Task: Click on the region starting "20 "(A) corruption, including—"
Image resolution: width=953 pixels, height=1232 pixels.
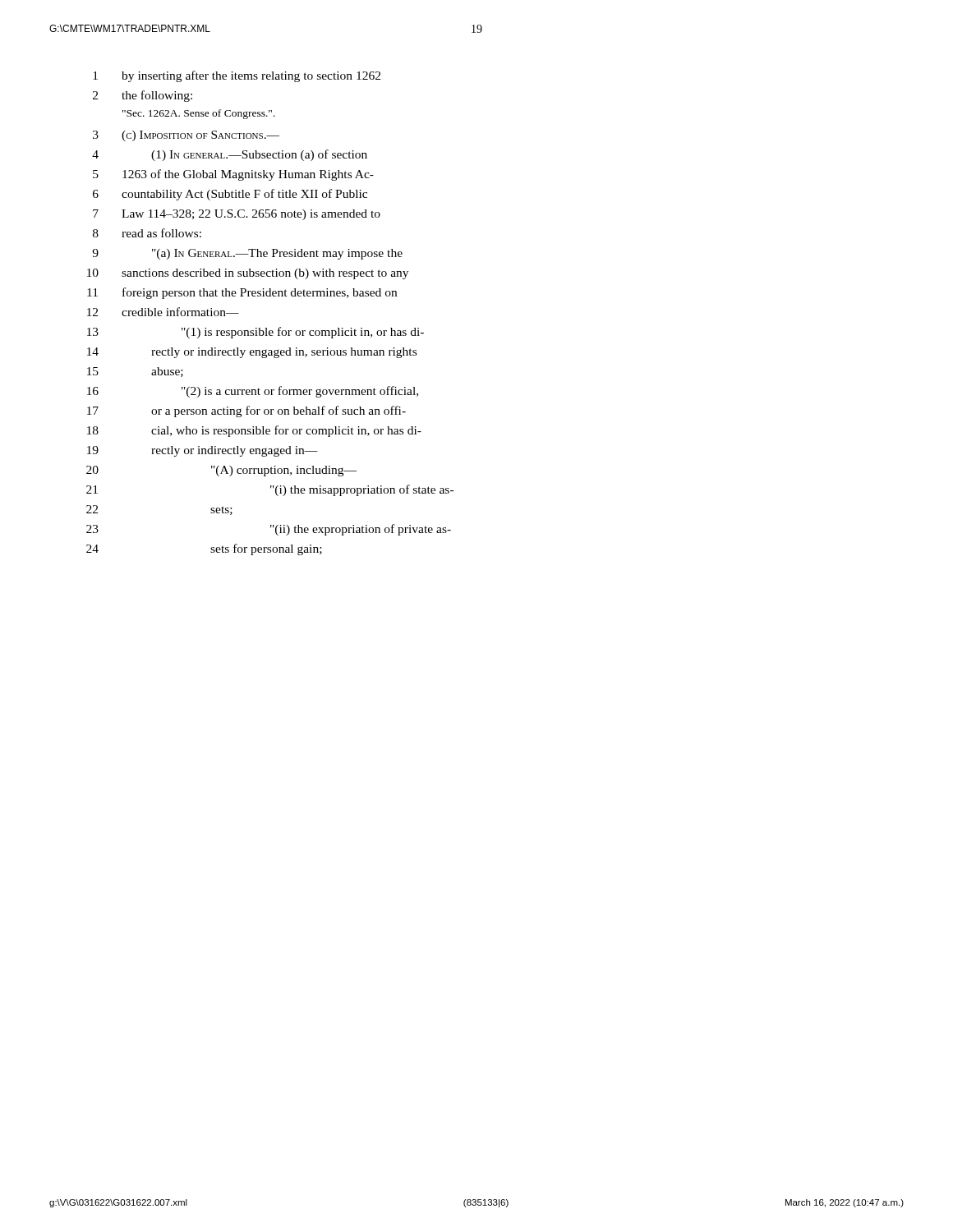Action: point(221,471)
